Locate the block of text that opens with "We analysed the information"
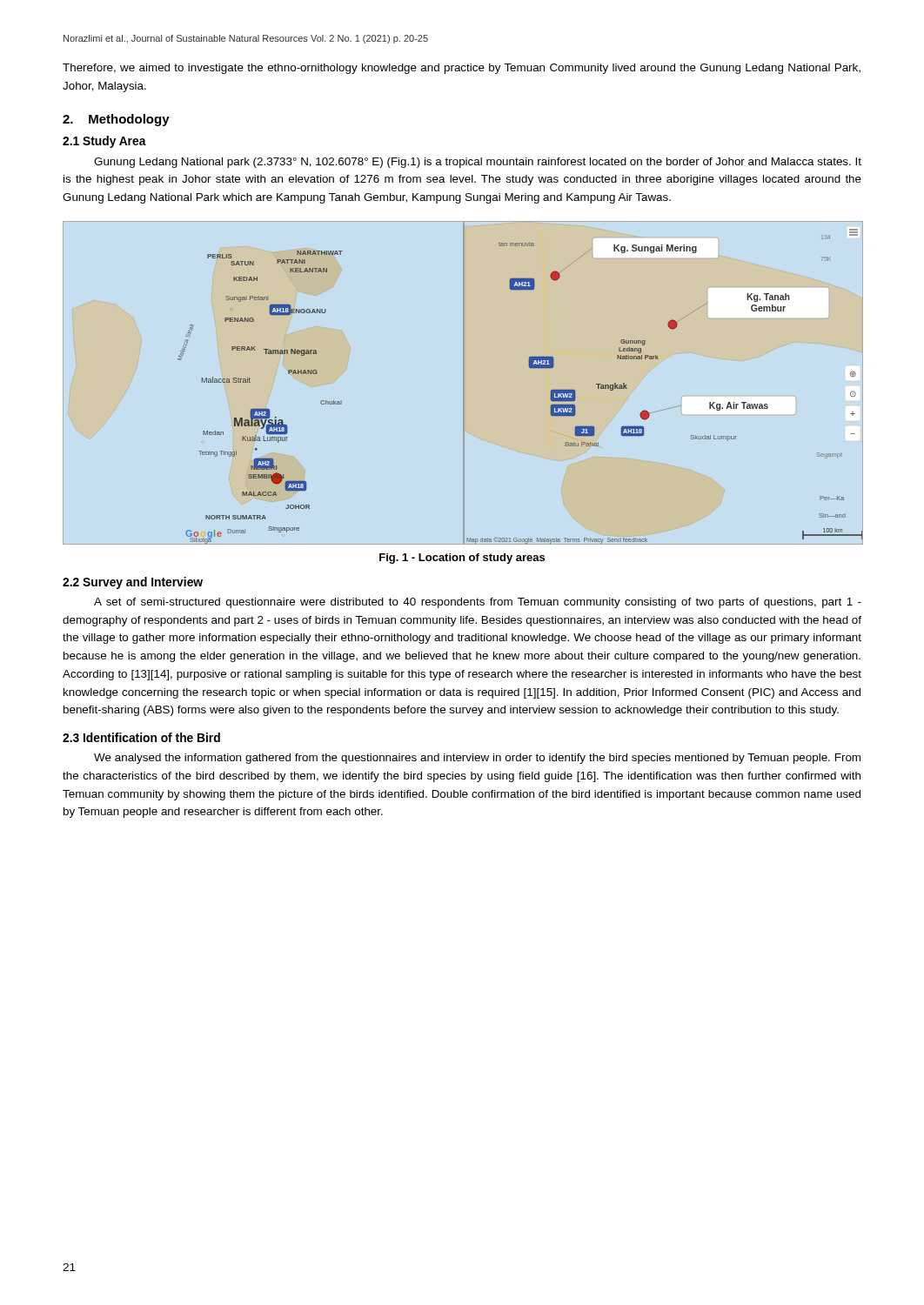 coord(462,785)
